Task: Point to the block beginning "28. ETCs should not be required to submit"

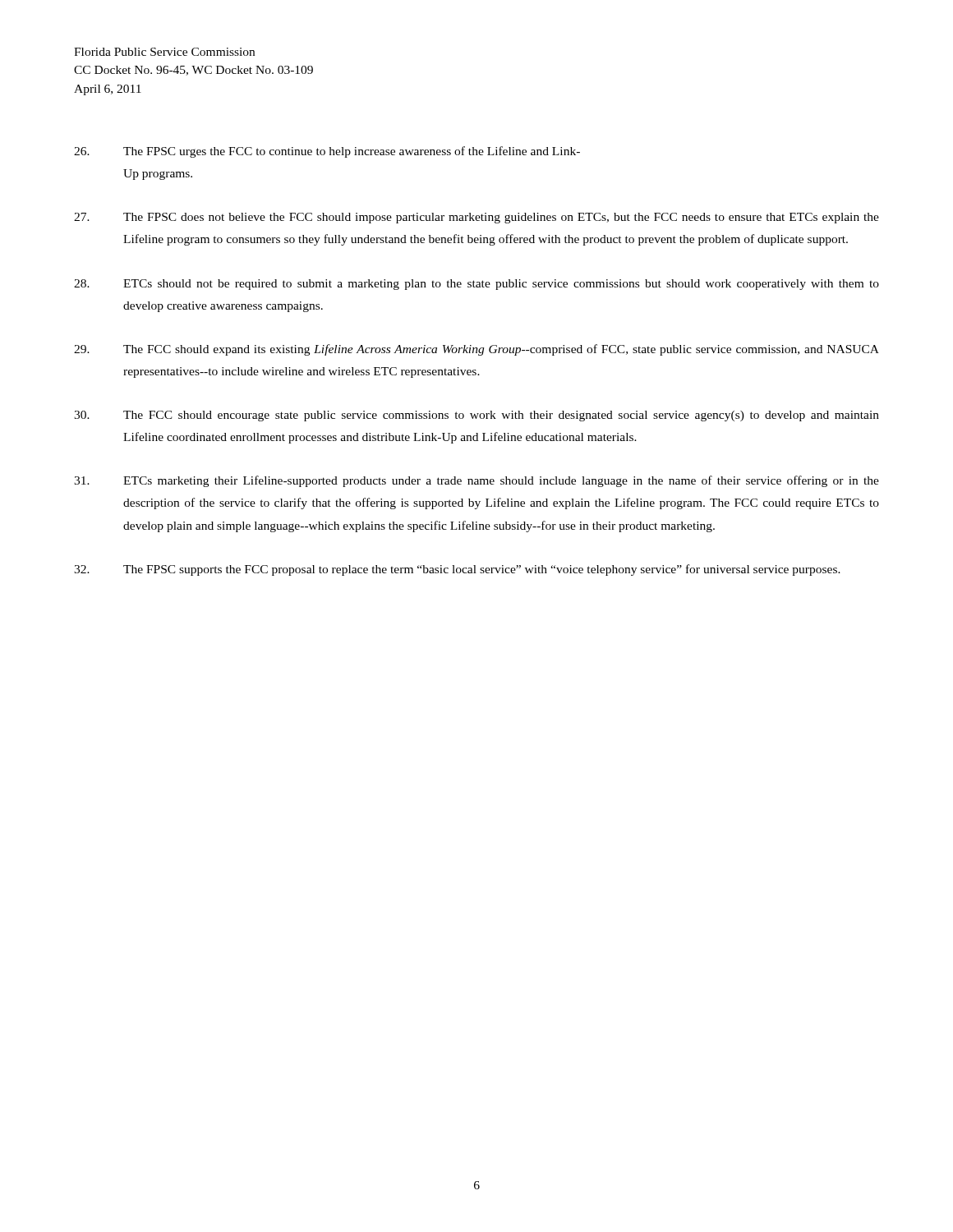Action: click(476, 294)
